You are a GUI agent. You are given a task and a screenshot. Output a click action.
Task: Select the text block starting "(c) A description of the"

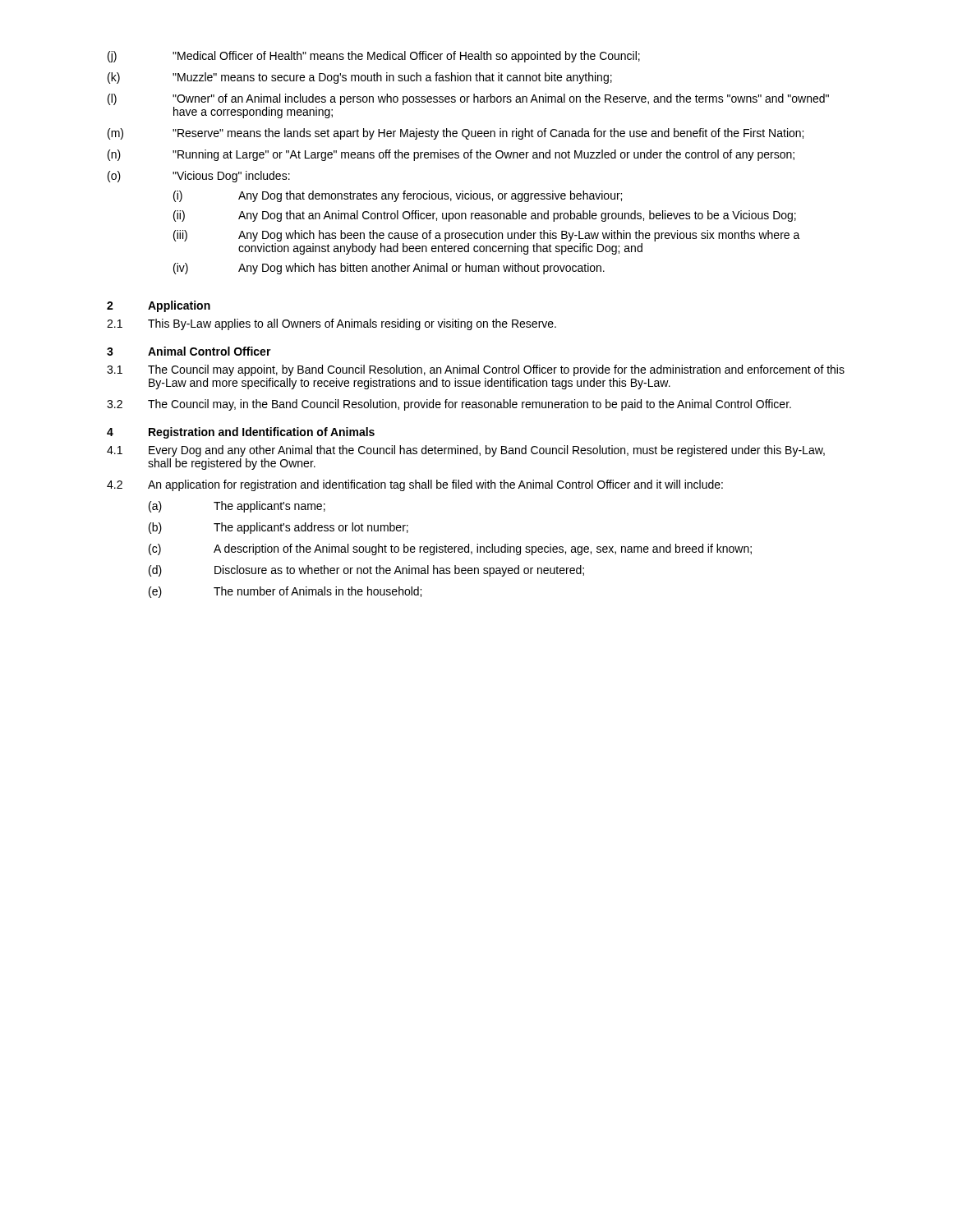coord(497,549)
